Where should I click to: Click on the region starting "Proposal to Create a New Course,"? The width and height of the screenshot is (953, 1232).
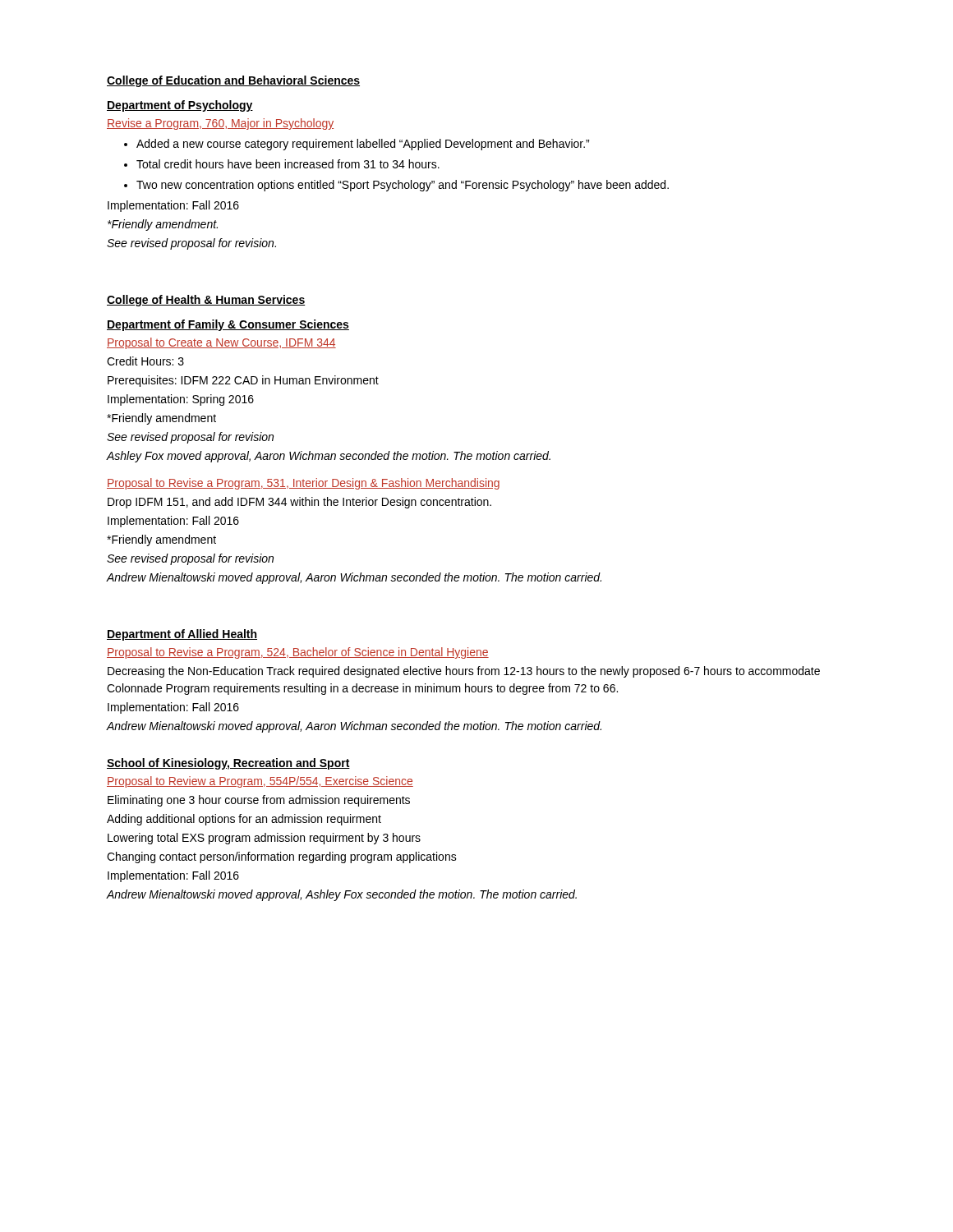click(x=221, y=342)
